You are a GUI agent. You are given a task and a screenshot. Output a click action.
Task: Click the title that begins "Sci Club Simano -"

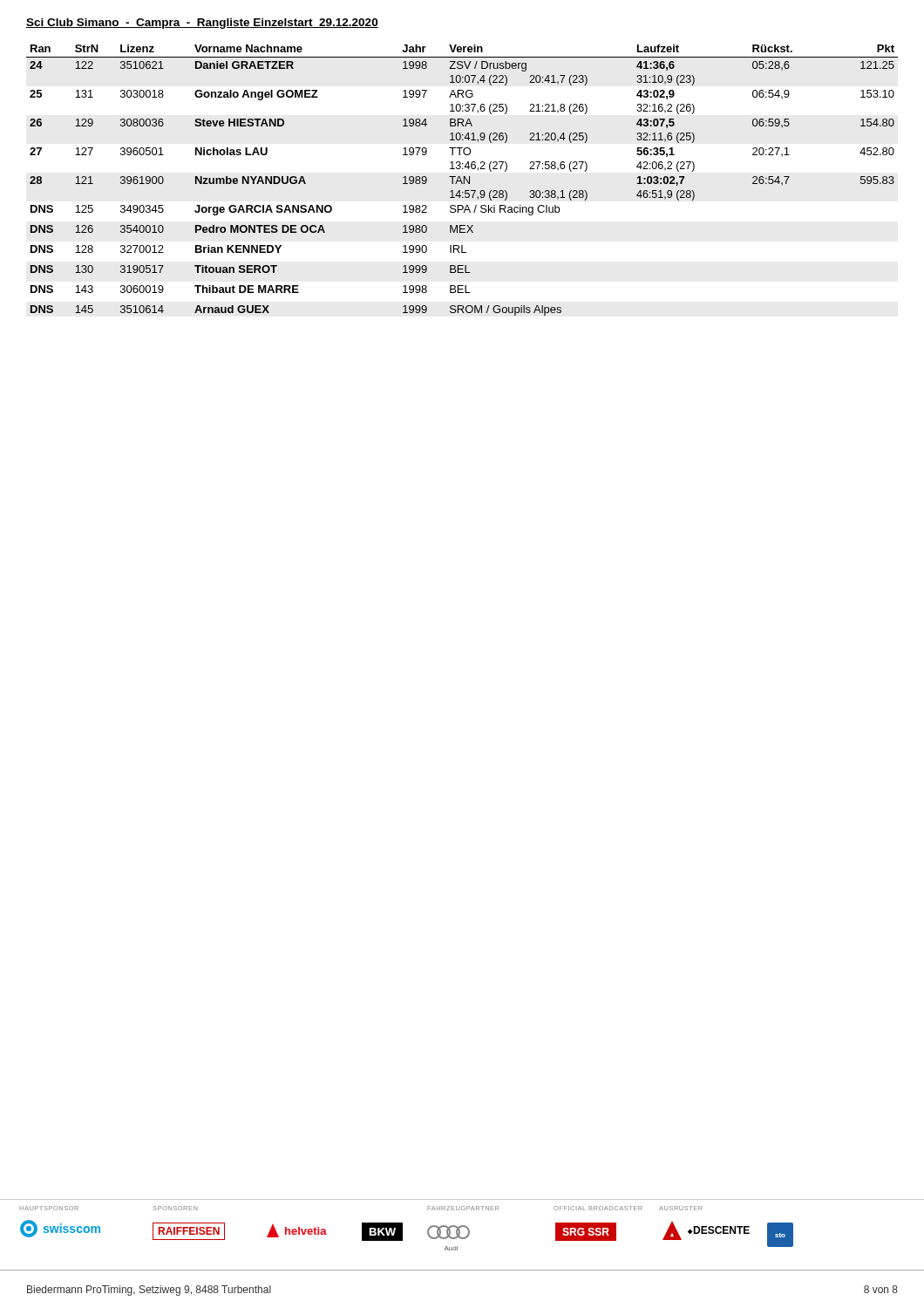click(x=202, y=22)
